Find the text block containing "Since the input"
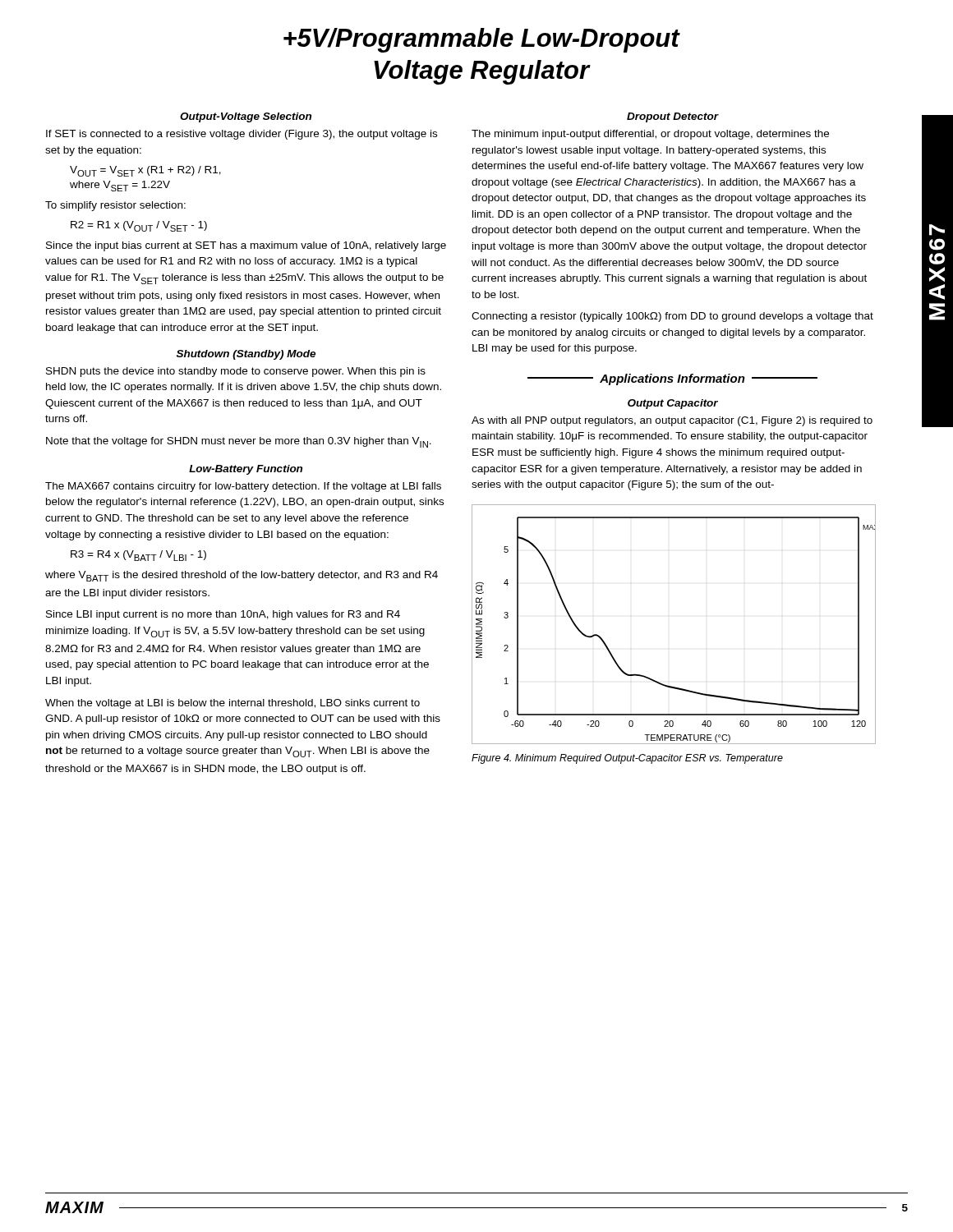Viewport: 953px width, 1232px height. [x=246, y=286]
